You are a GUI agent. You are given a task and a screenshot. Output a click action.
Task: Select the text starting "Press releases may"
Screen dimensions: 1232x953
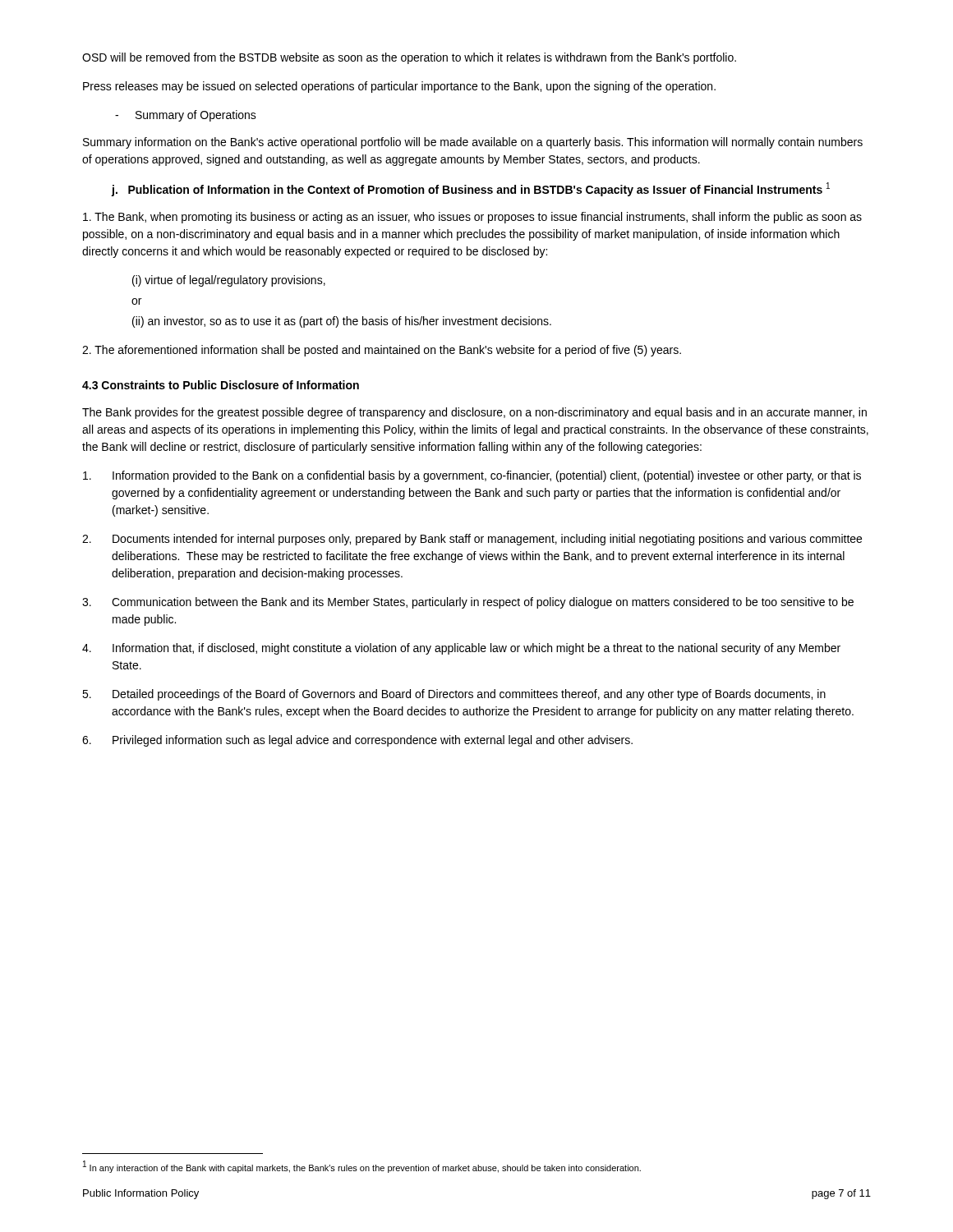pyautogui.click(x=399, y=86)
